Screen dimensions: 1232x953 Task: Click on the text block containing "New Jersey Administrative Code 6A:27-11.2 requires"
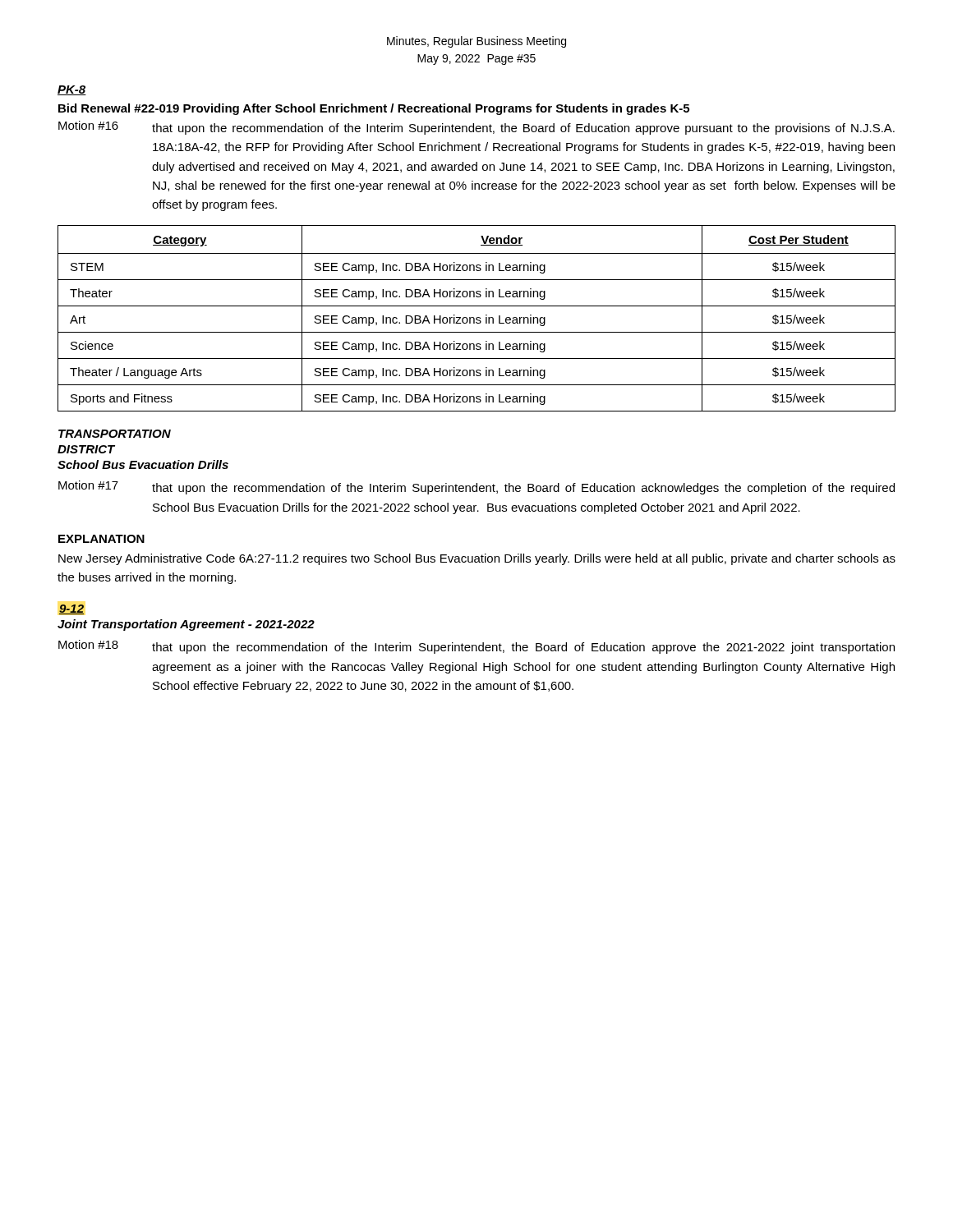click(476, 567)
